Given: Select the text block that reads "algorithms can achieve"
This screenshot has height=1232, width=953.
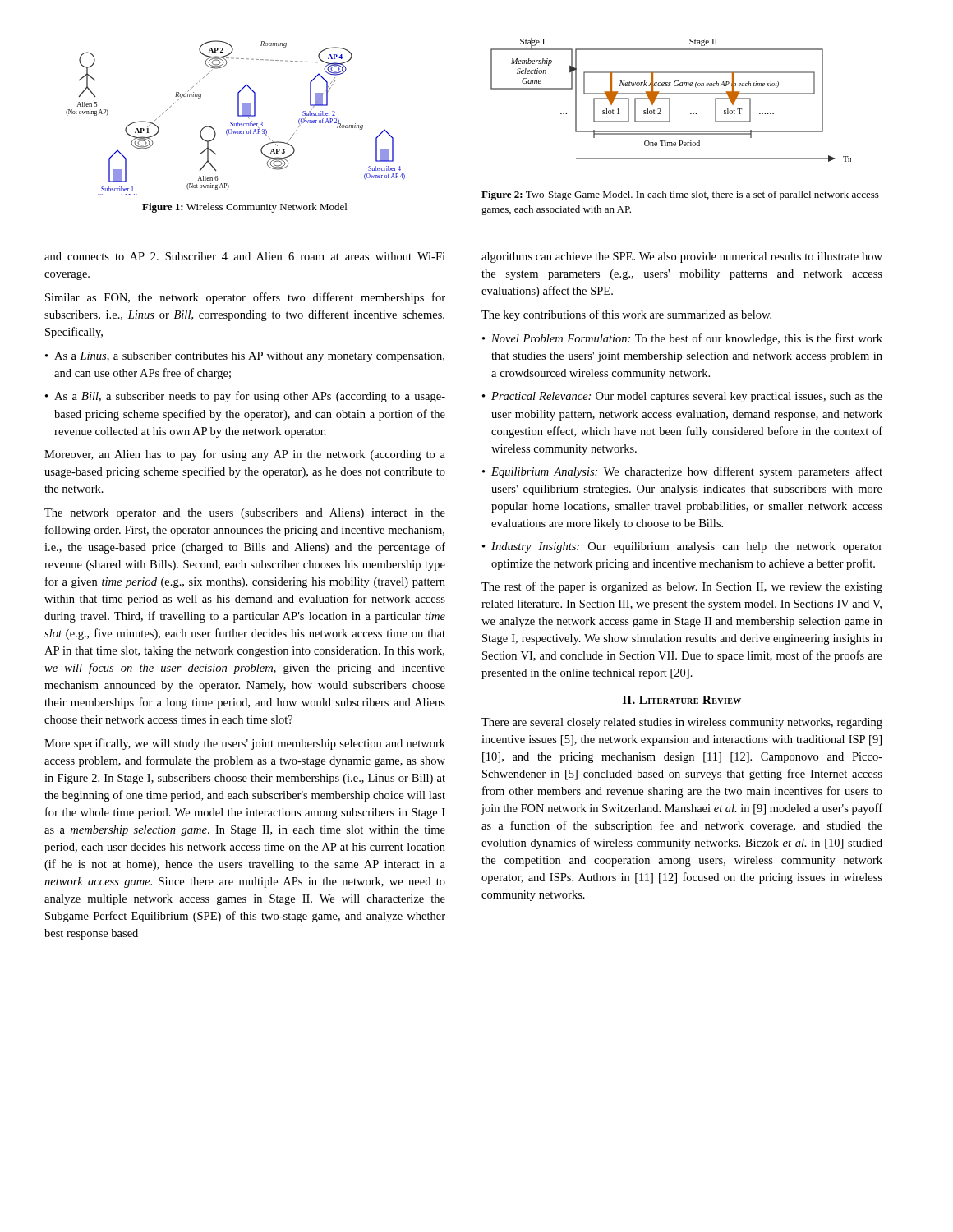Looking at the screenshot, I should (682, 274).
